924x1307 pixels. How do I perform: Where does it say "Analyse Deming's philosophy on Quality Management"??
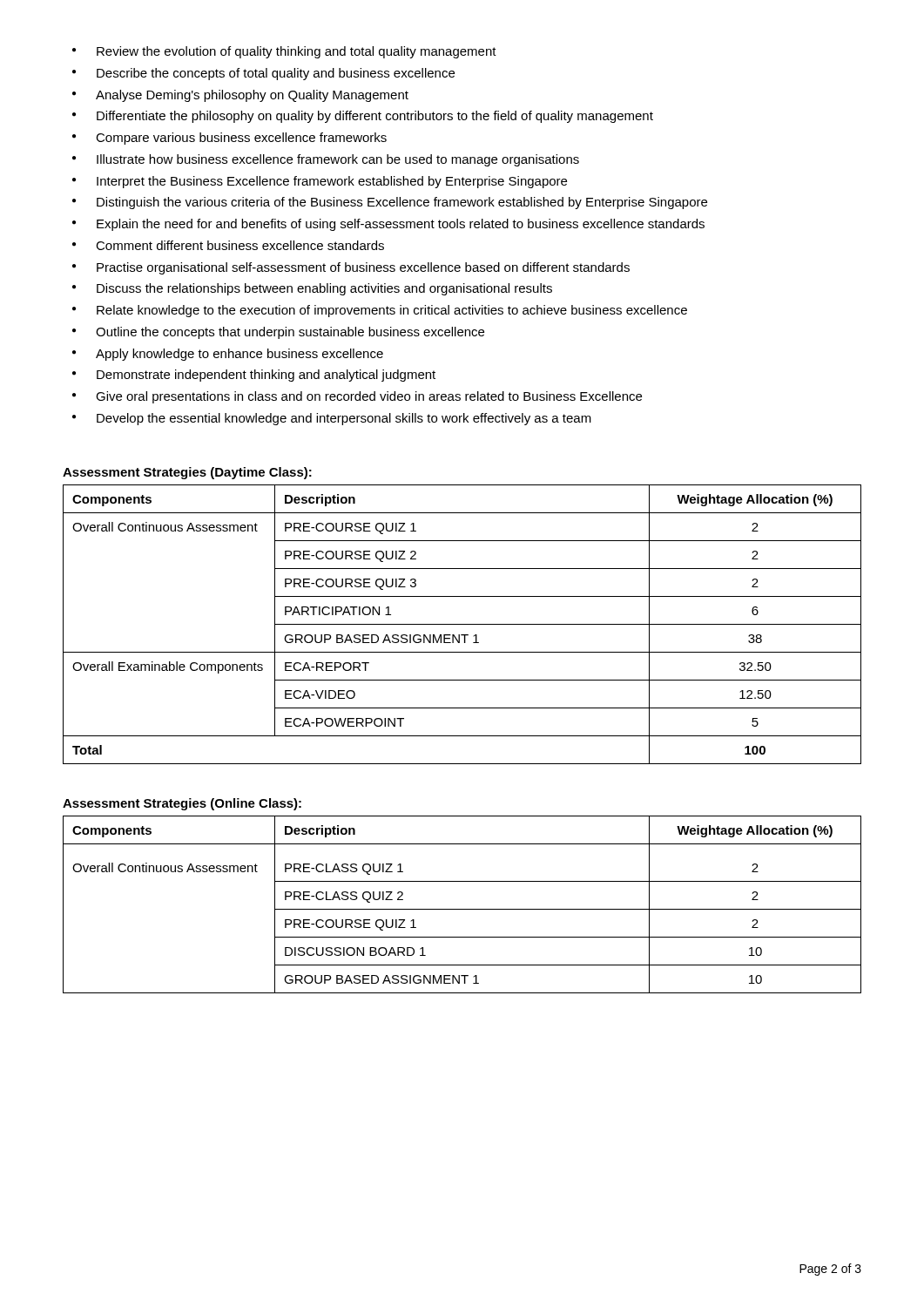[252, 94]
